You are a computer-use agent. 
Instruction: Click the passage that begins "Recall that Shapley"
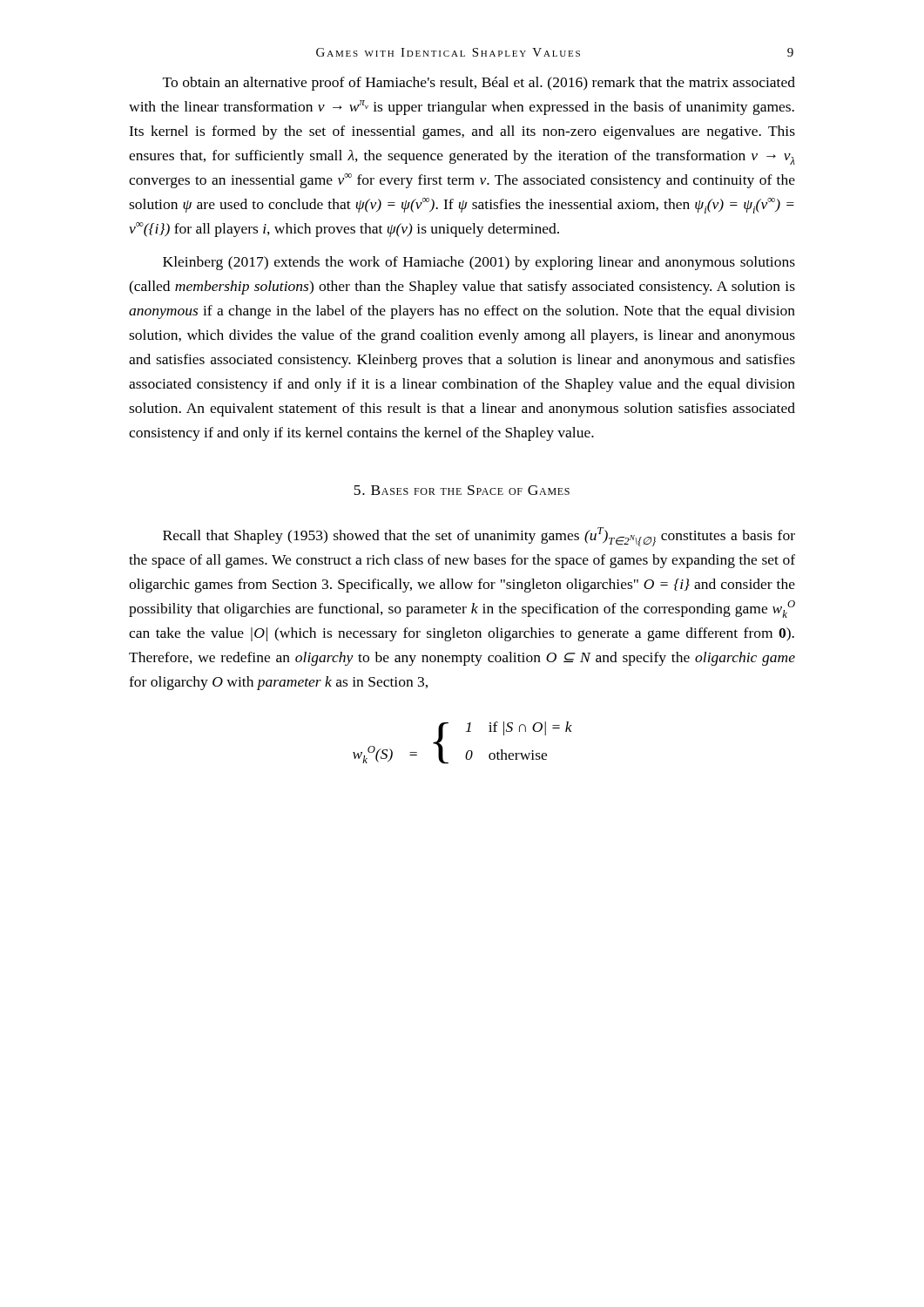[x=462, y=608]
